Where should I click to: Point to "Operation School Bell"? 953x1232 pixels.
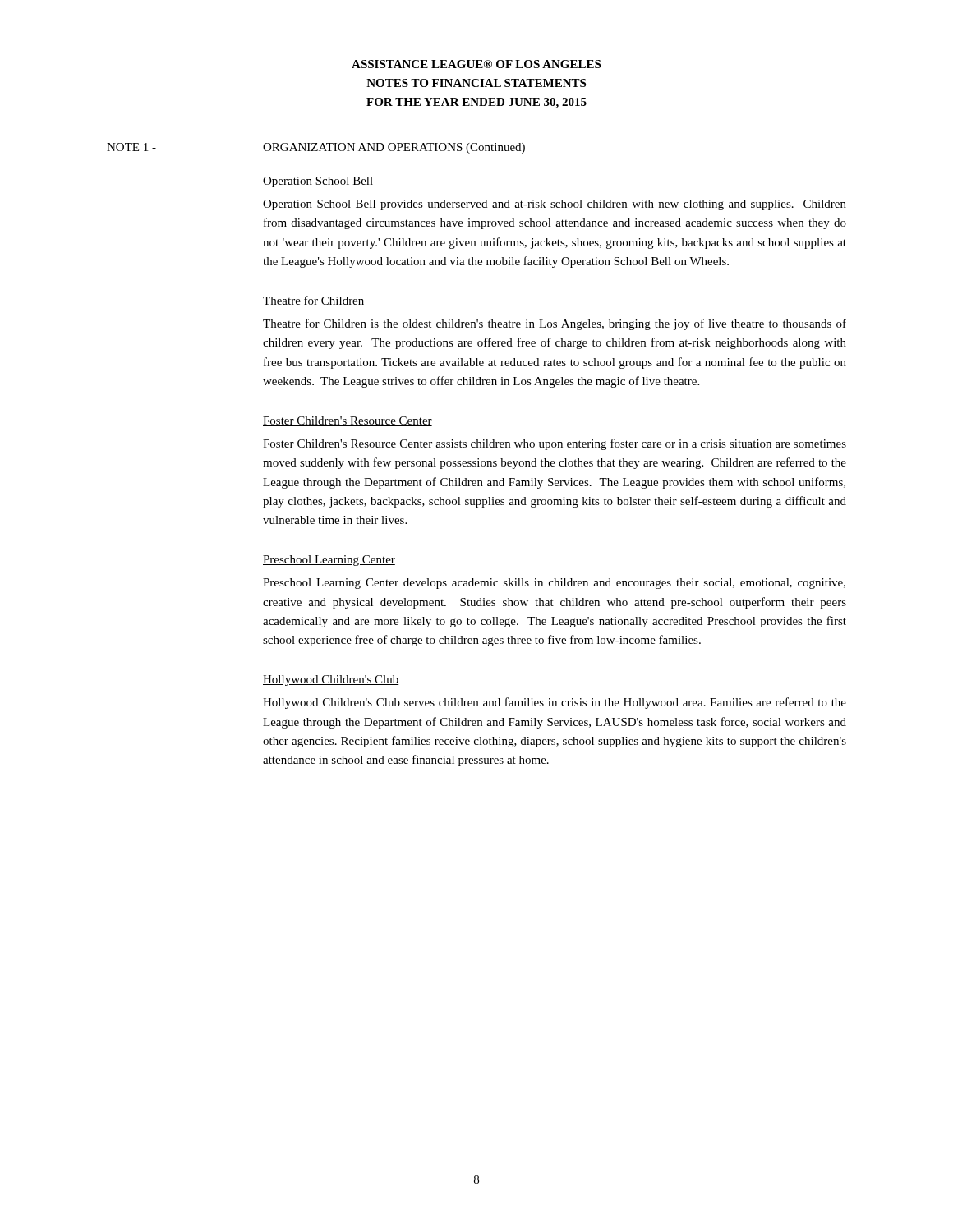318,181
